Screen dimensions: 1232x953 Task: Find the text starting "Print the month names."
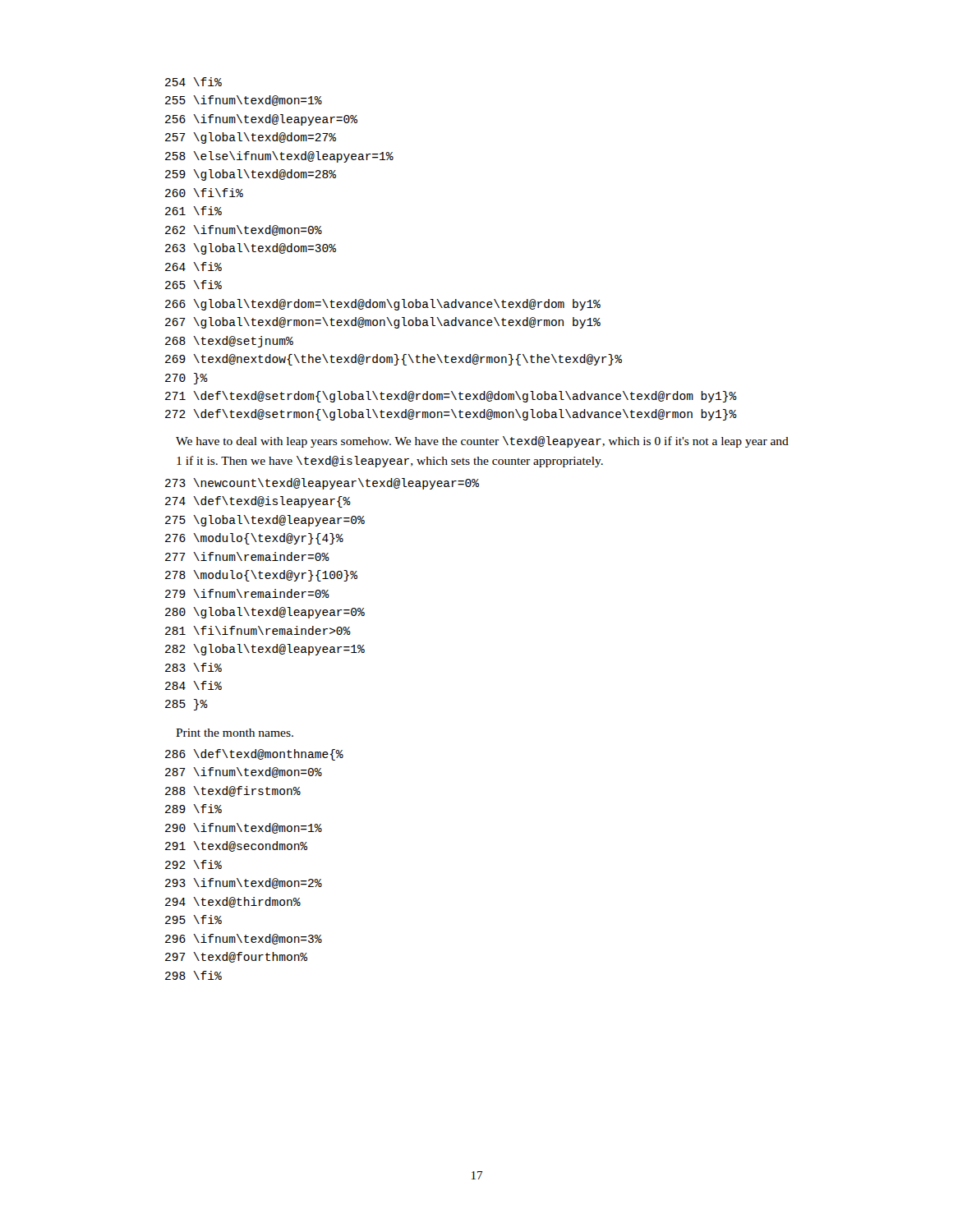[x=235, y=732]
